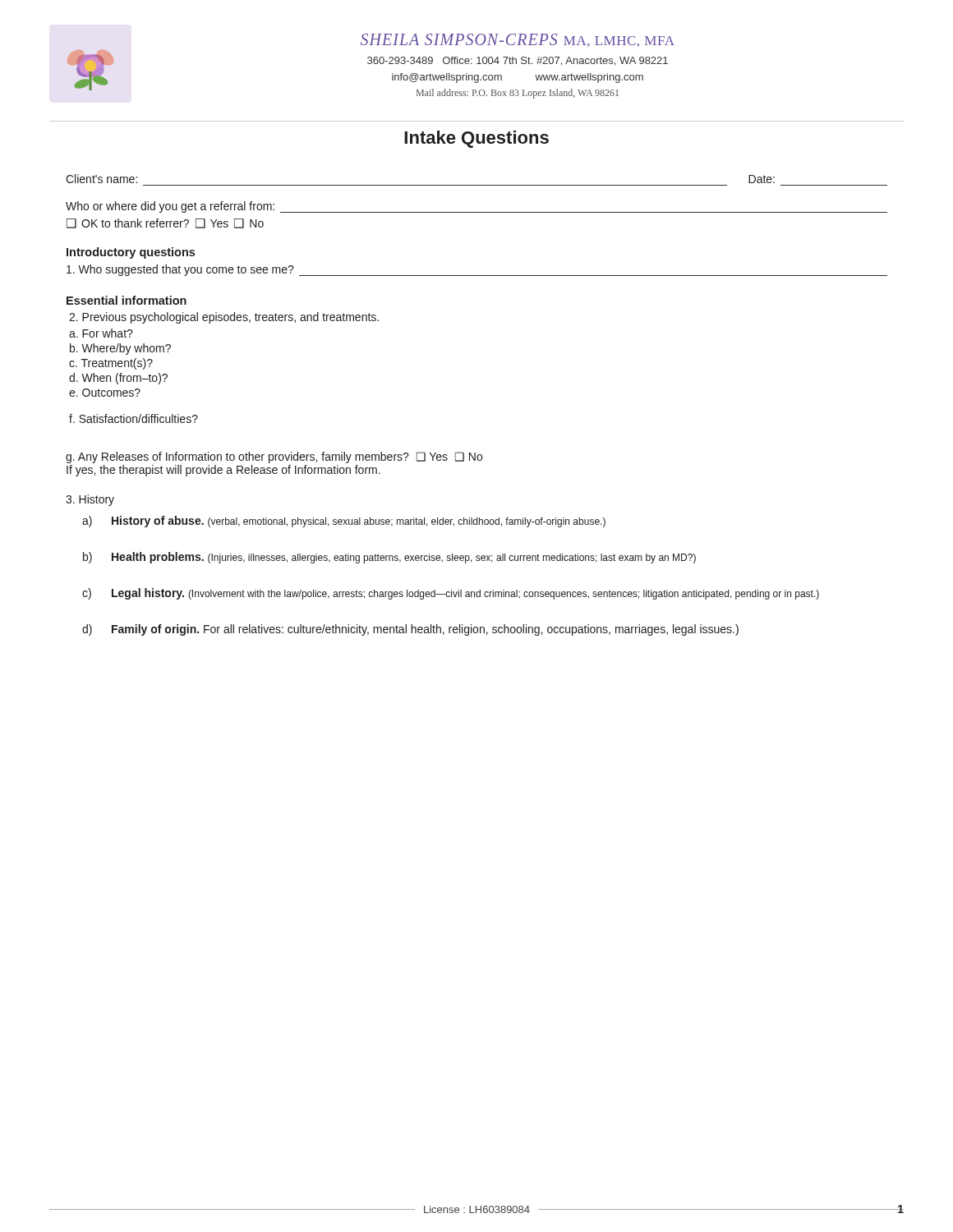The image size is (953, 1232).
Task: Select the text block starting "b) Health problems. (Injuries,"
Action: (x=476, y=557)
